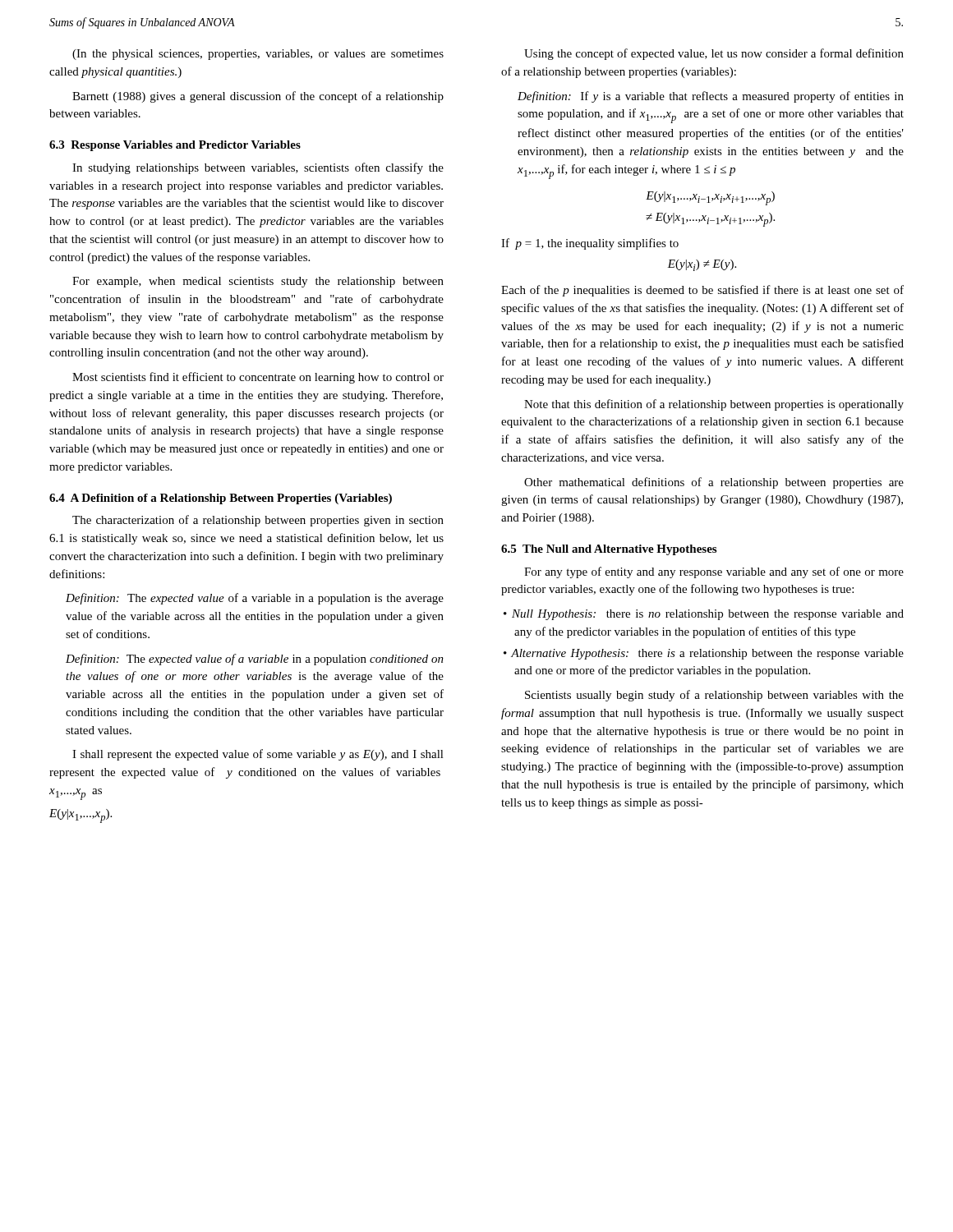The image size is (953, 1232).
Task: Point to the block beginning "Scientists usually begin study of a relationship"
Action: coord(702,749)
